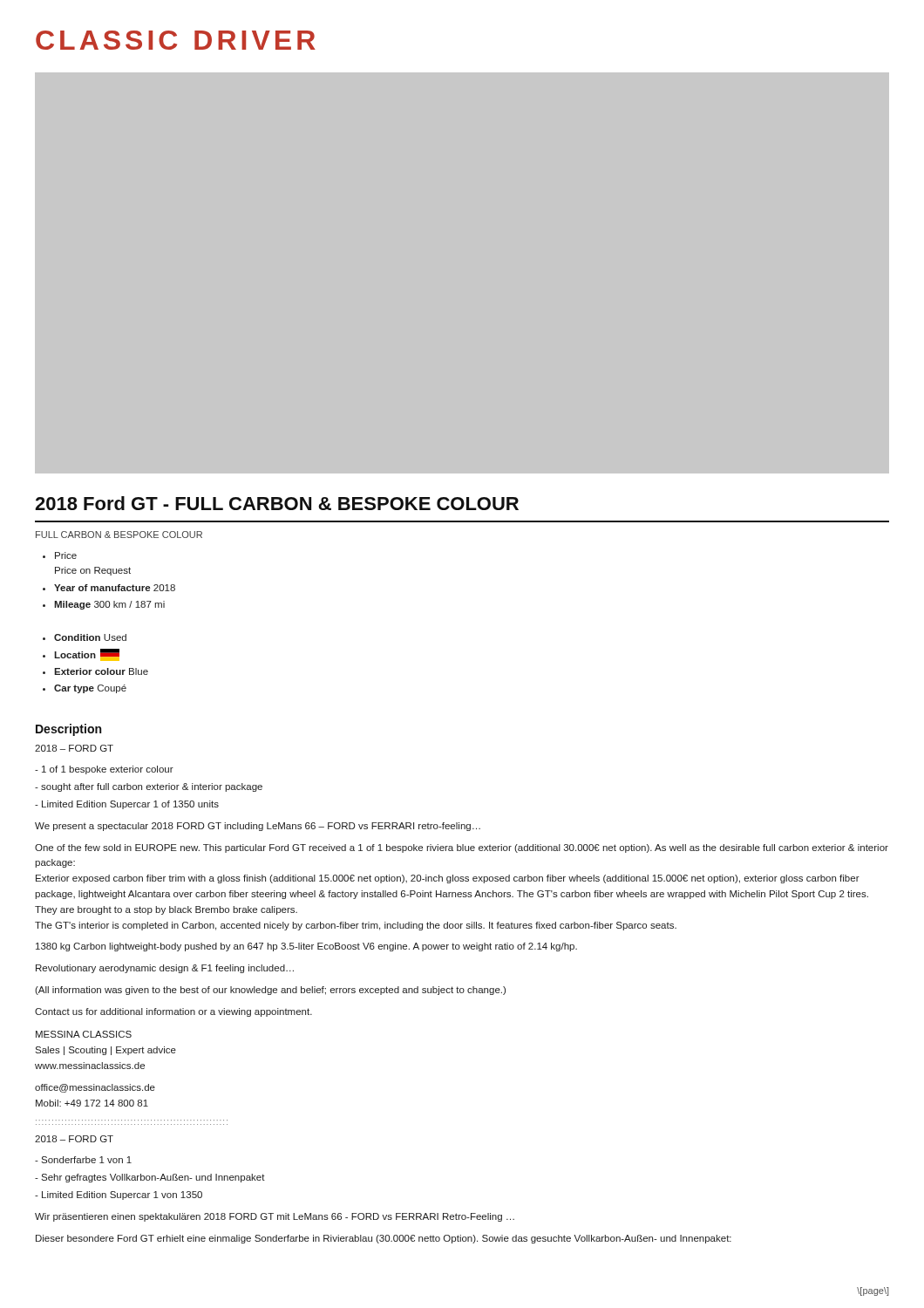Point to the block beginning "1380 kg Carbon lightweight-body"

(x=462, y=947)
